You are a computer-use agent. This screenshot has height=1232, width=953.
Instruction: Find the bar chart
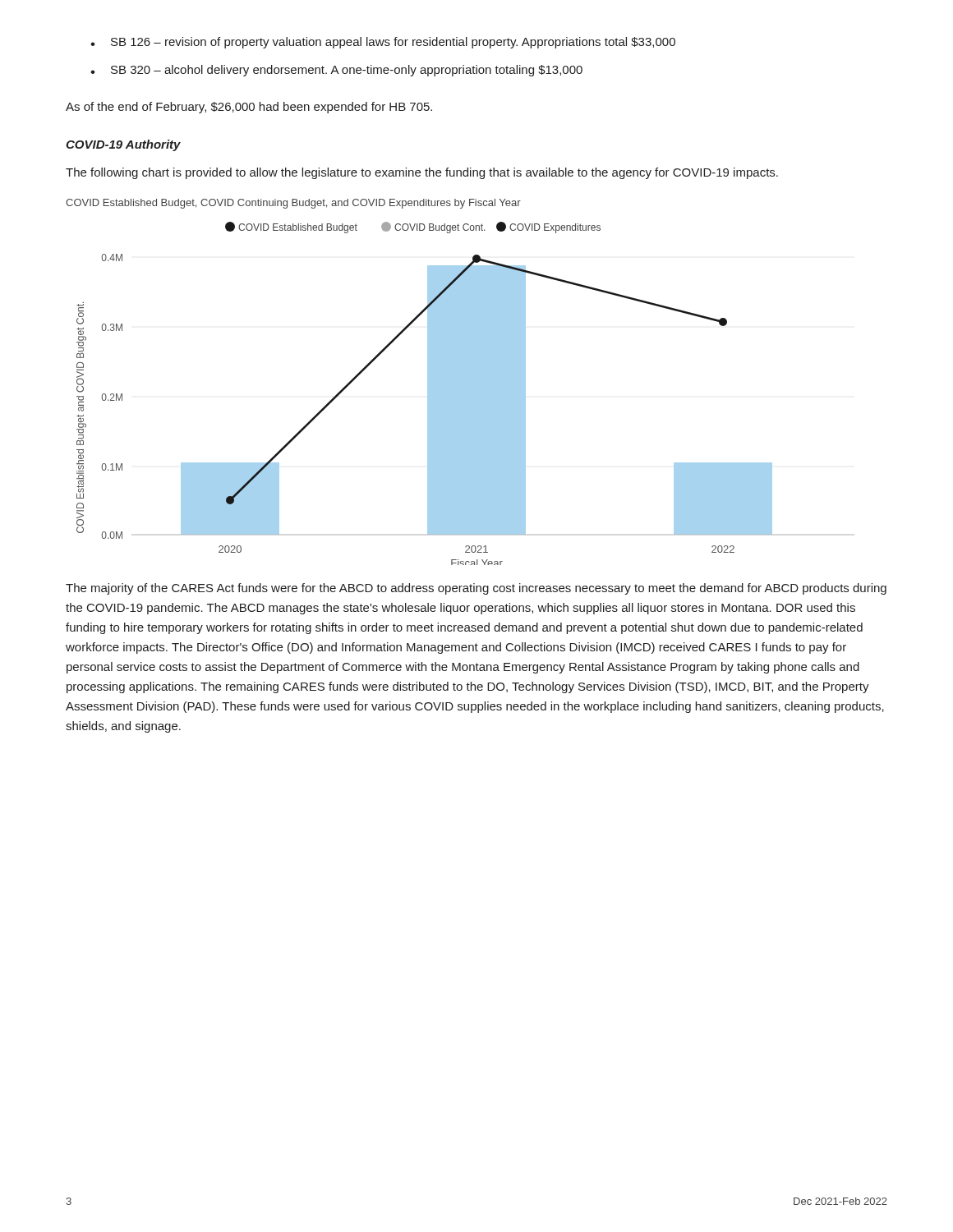[476, 389]
